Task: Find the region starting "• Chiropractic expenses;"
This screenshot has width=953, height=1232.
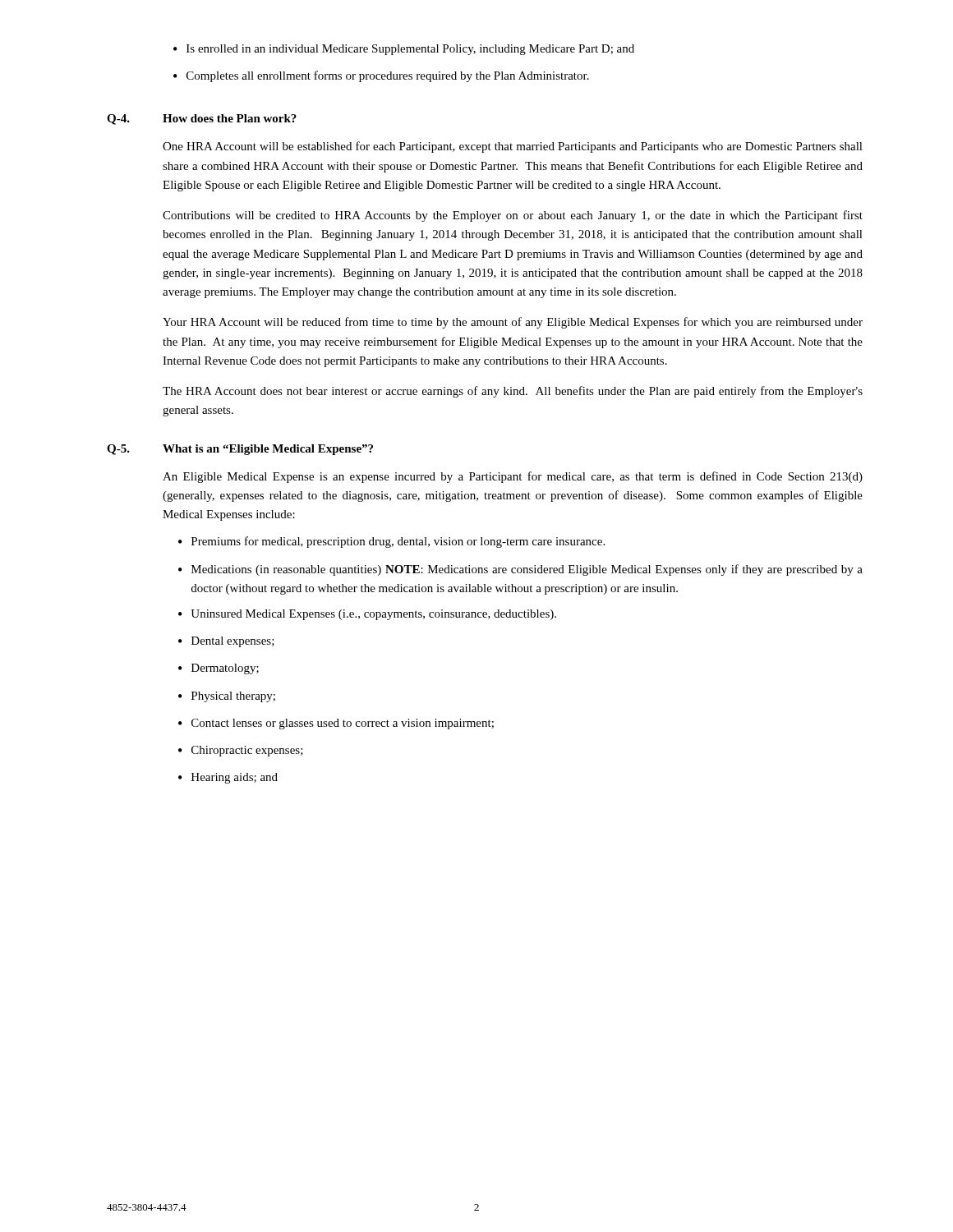Action: 240,751
